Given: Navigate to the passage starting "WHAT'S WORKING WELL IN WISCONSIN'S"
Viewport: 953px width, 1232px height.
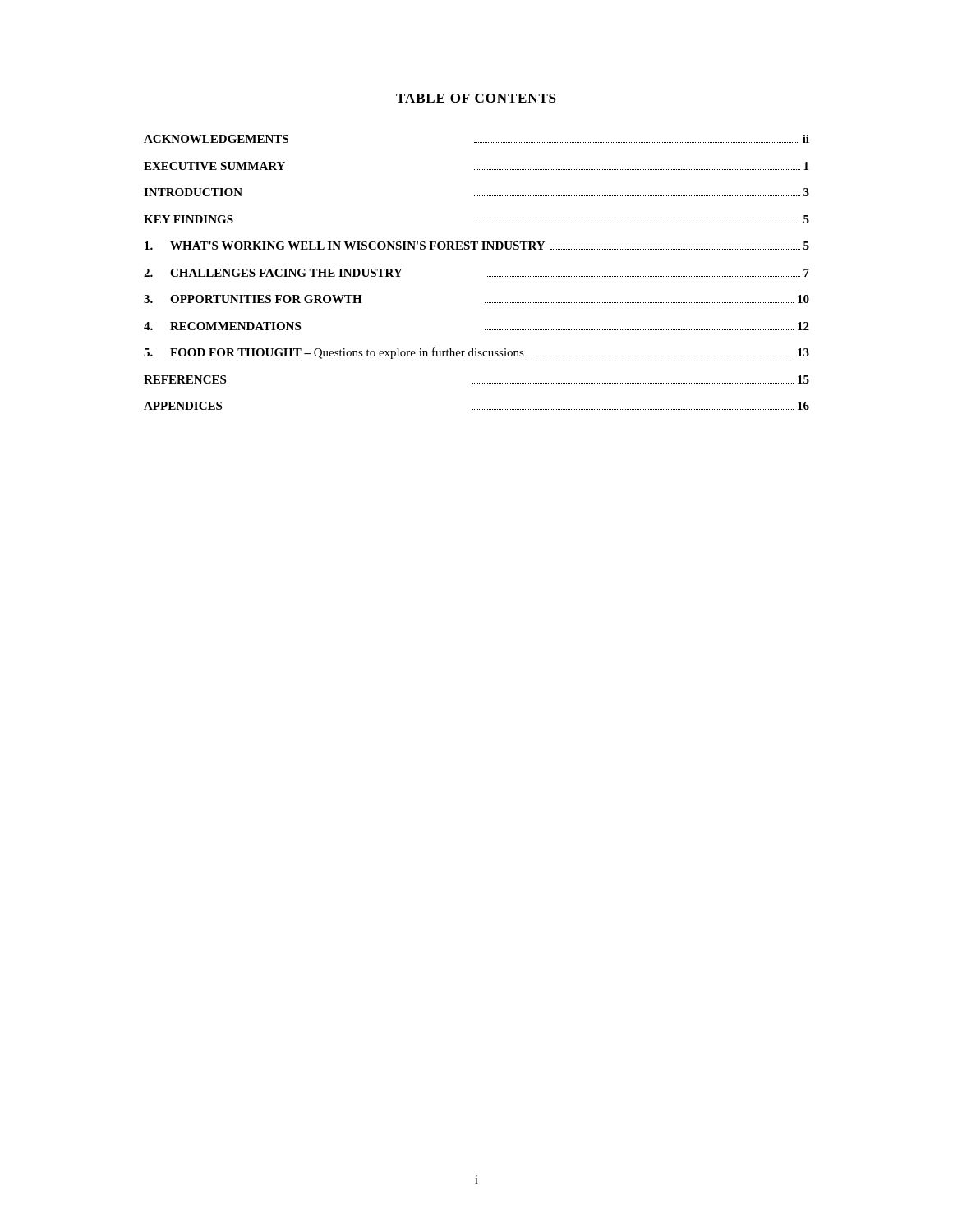Looking at the screenshot, I should 476,246.
